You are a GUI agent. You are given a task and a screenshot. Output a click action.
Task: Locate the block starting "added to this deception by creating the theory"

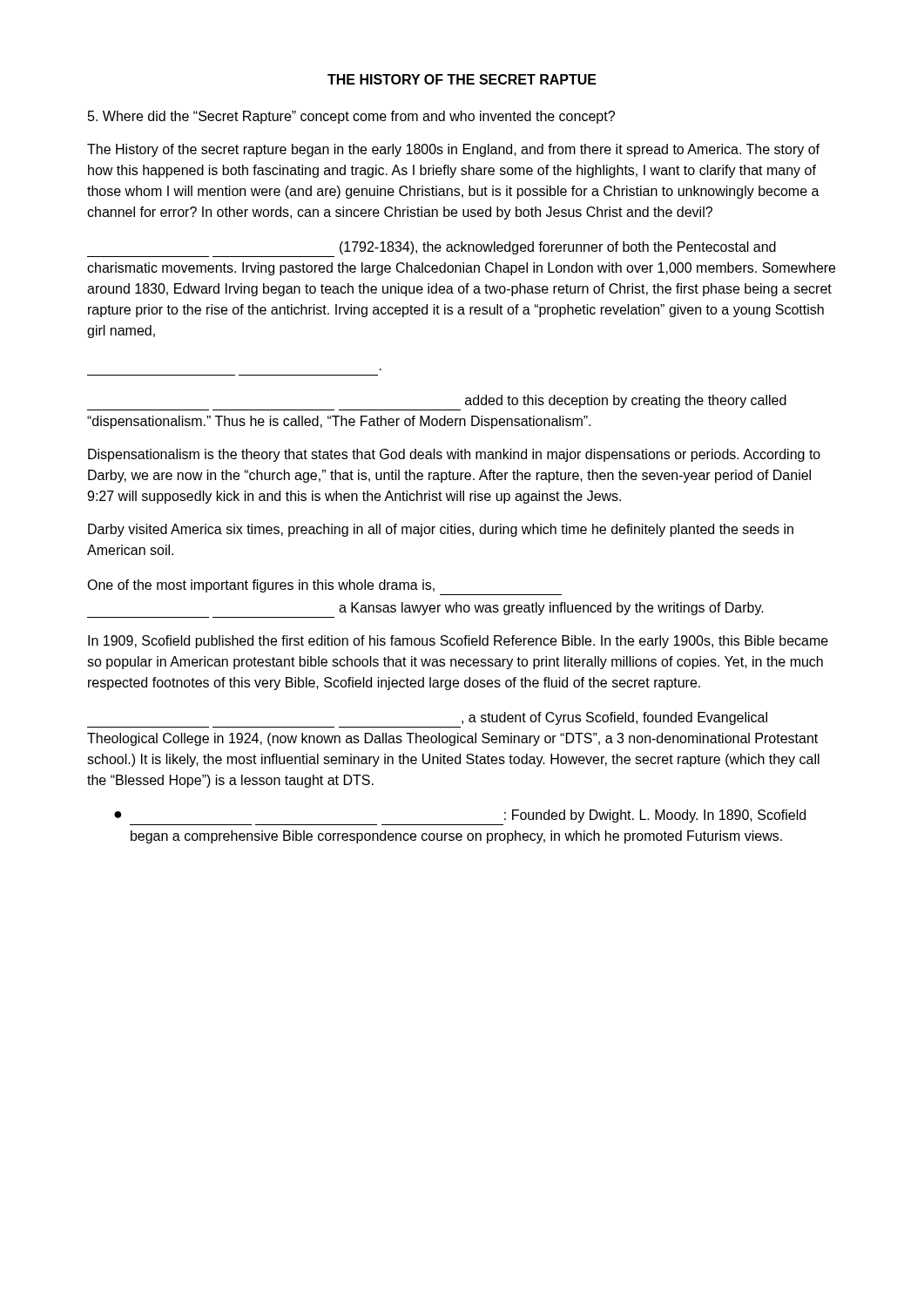(x=437, y=409)
